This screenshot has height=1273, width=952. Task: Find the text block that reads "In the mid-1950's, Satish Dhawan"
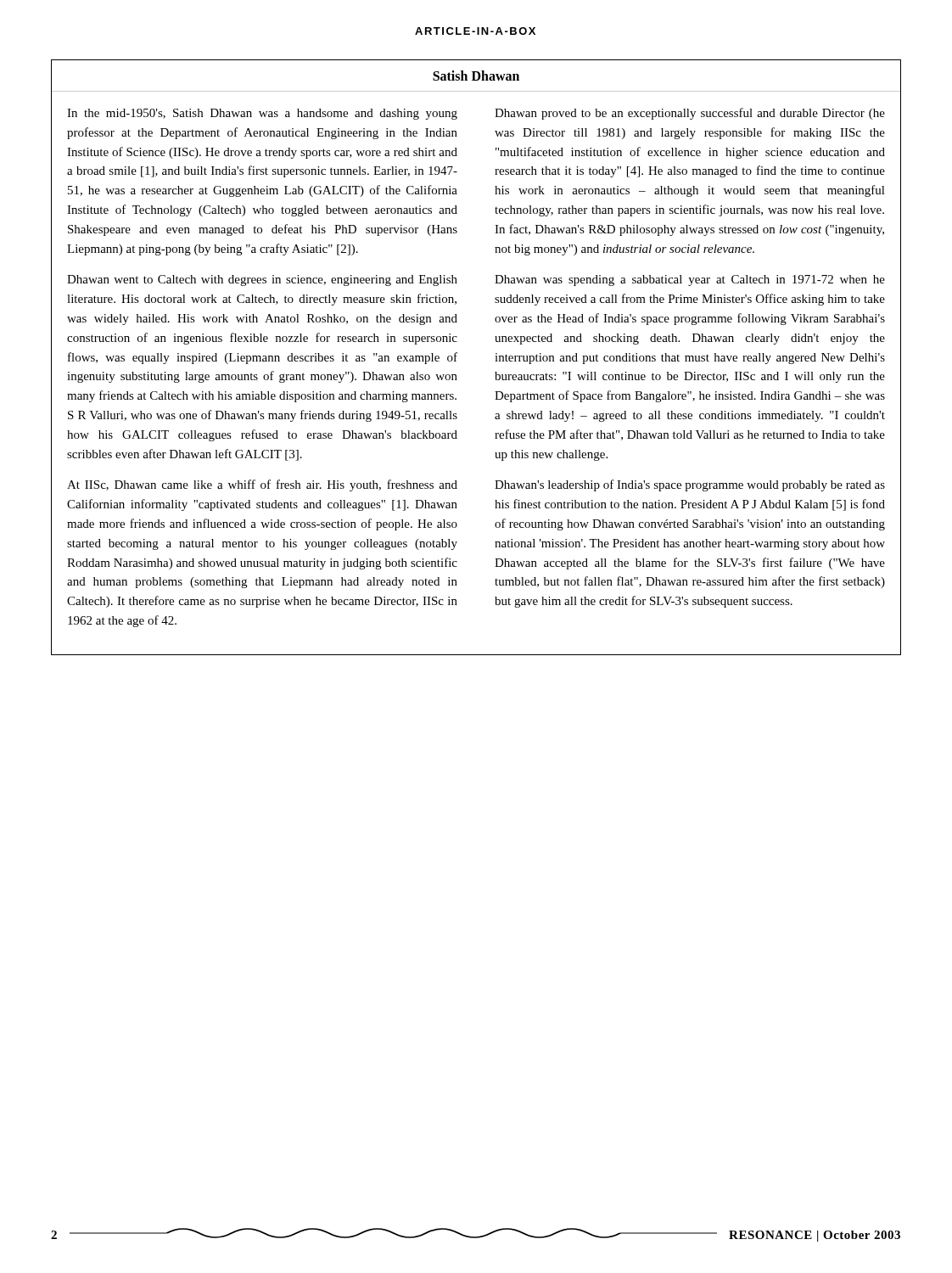(262, 181)
